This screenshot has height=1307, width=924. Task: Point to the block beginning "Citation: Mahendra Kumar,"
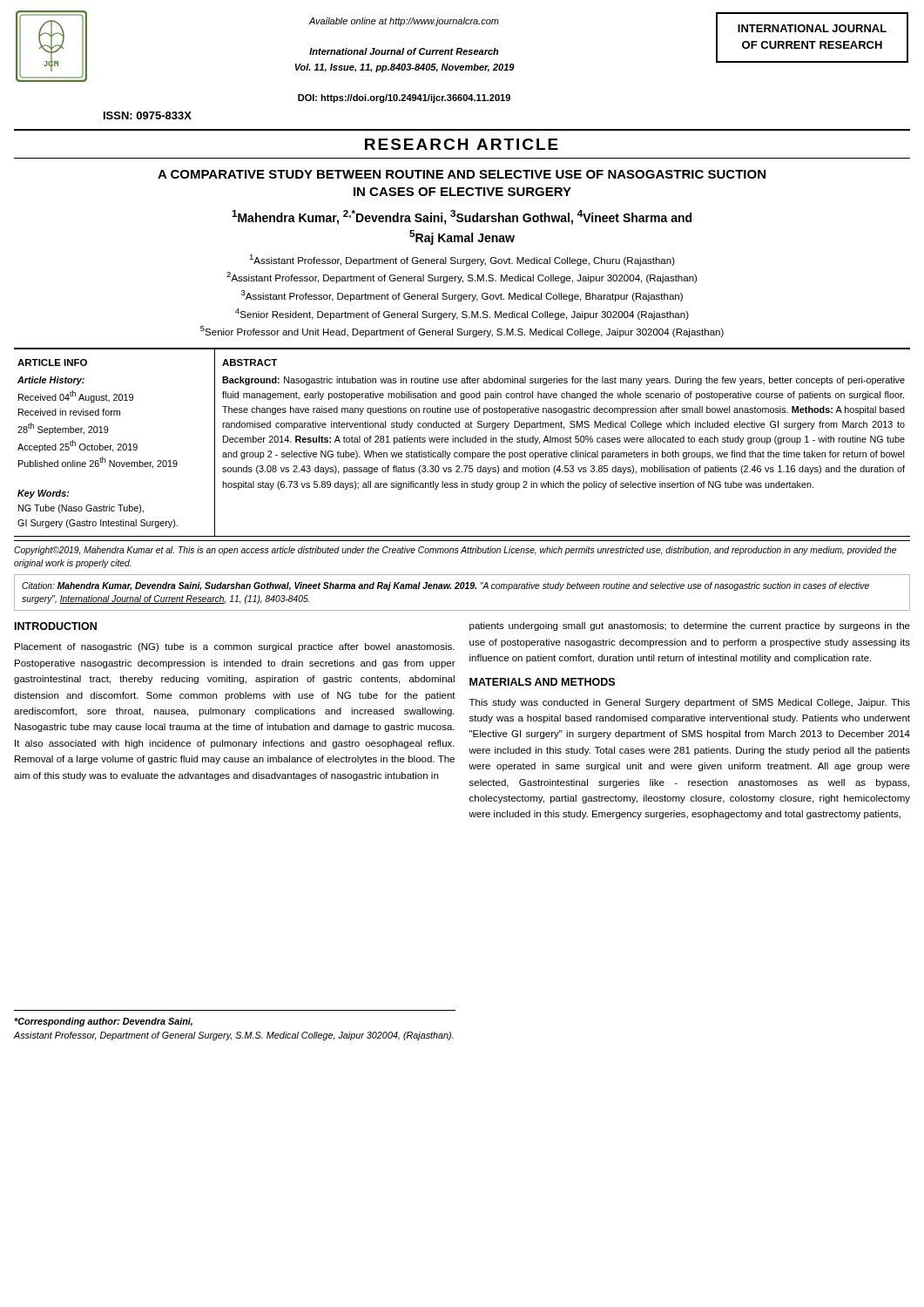coord(446,592)
